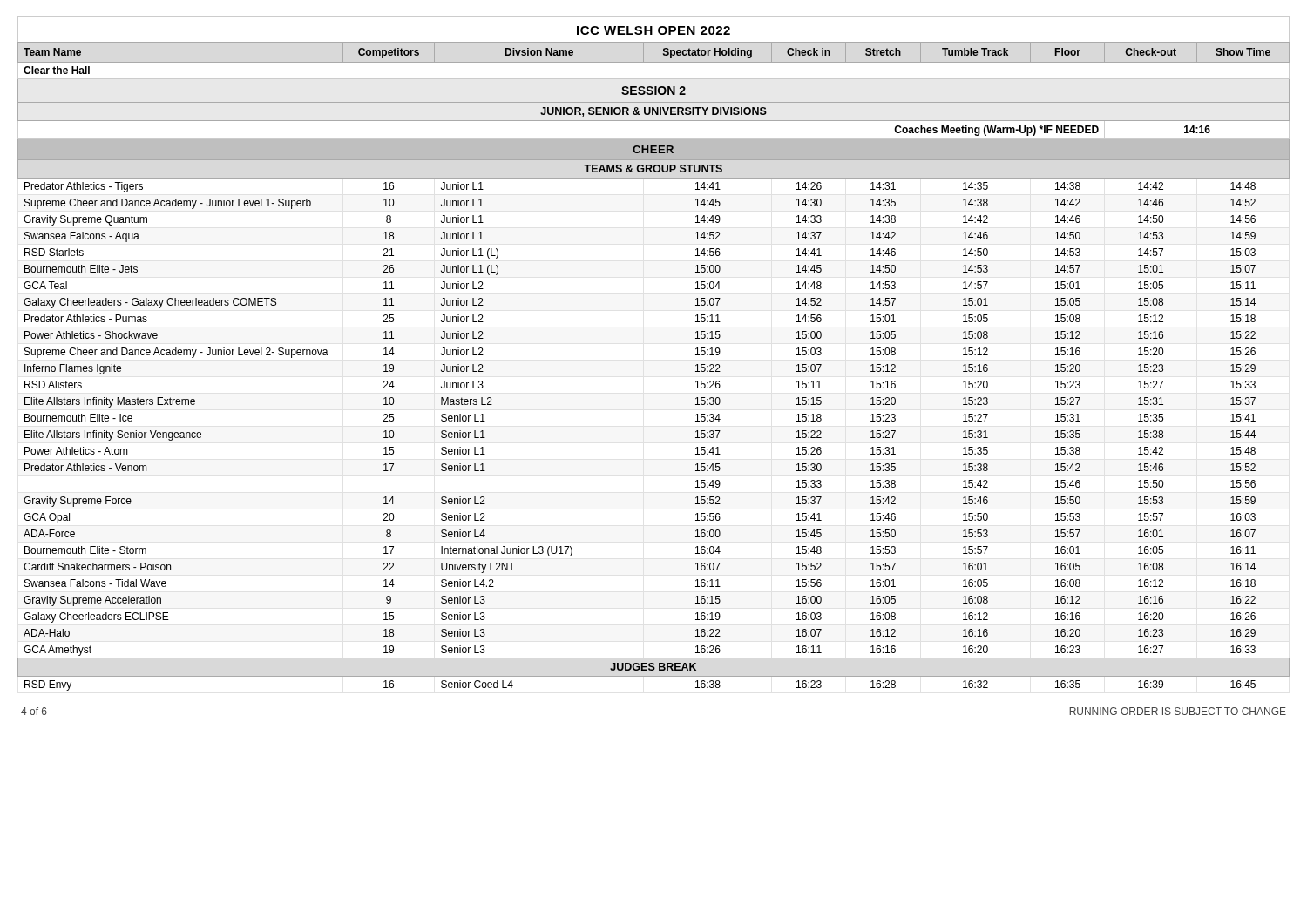This screenshot has width=1307, height=924.
Task: Locate the table with the text "Elite Allstars Infinity Senior"
Action: tap(654, 354)
